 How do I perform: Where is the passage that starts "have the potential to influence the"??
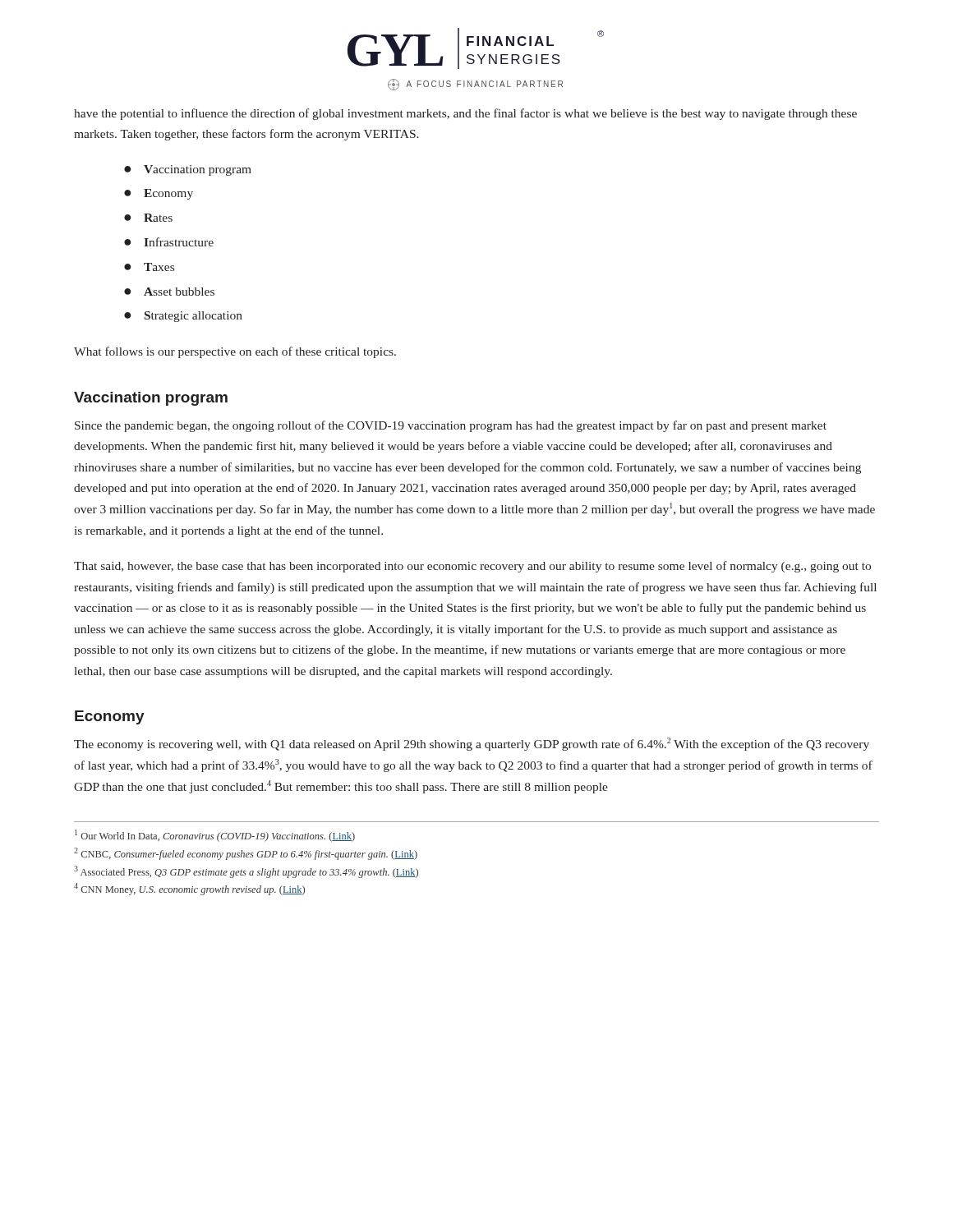pos(466,123)
